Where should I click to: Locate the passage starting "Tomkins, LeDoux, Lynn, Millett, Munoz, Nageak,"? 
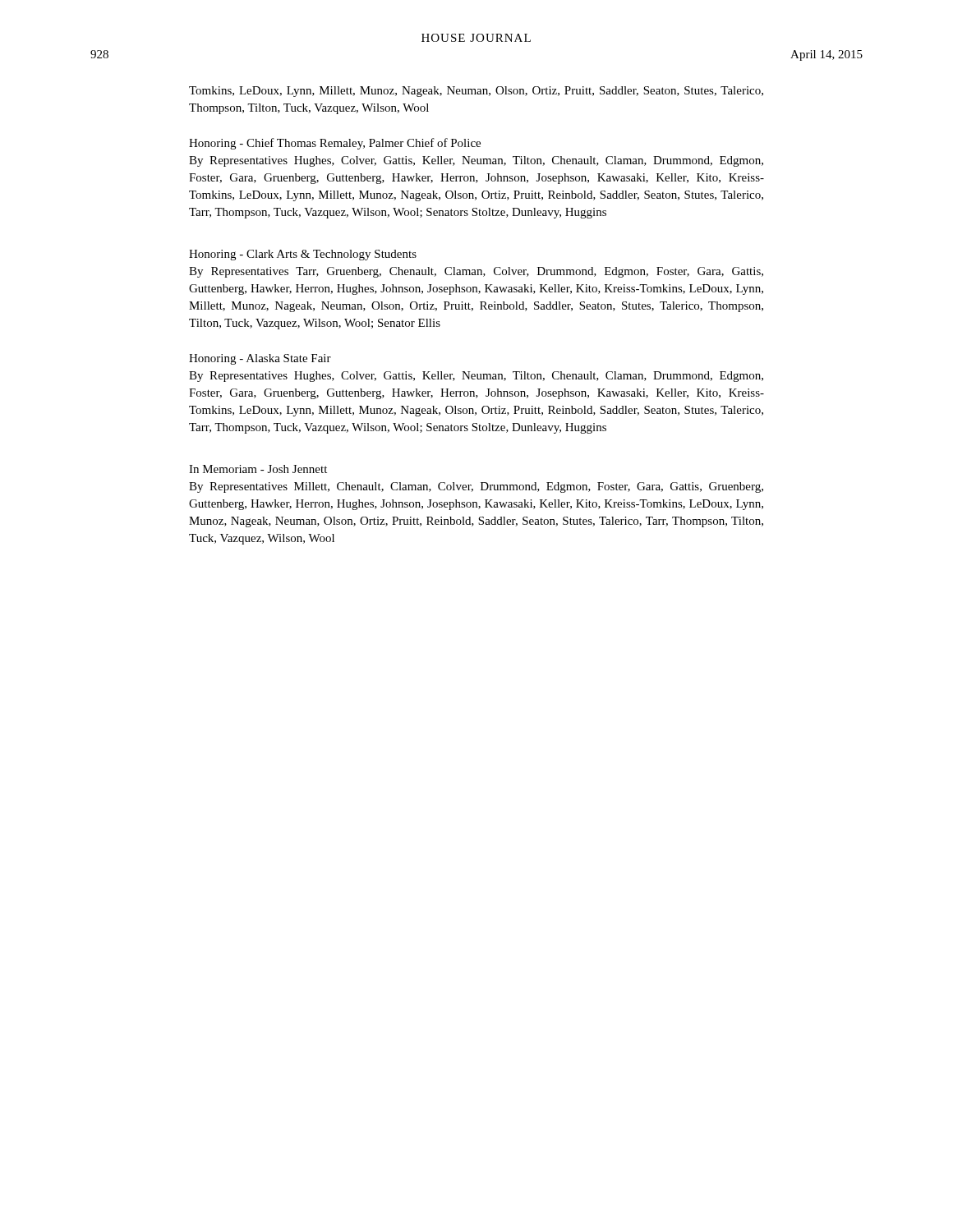pyautogui.click(x=476, y=99)
